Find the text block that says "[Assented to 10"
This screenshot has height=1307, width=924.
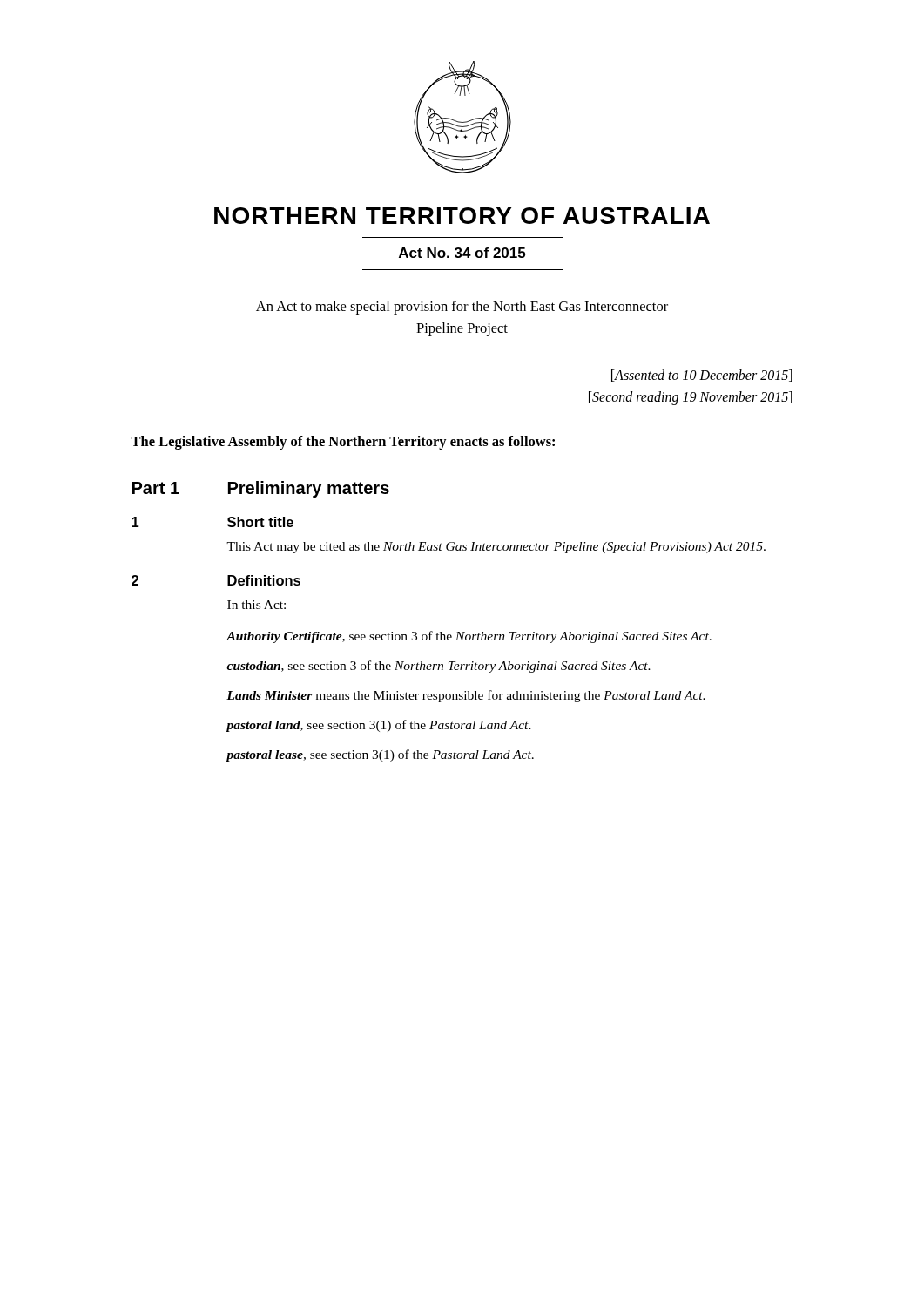click(x=702, y=376)
